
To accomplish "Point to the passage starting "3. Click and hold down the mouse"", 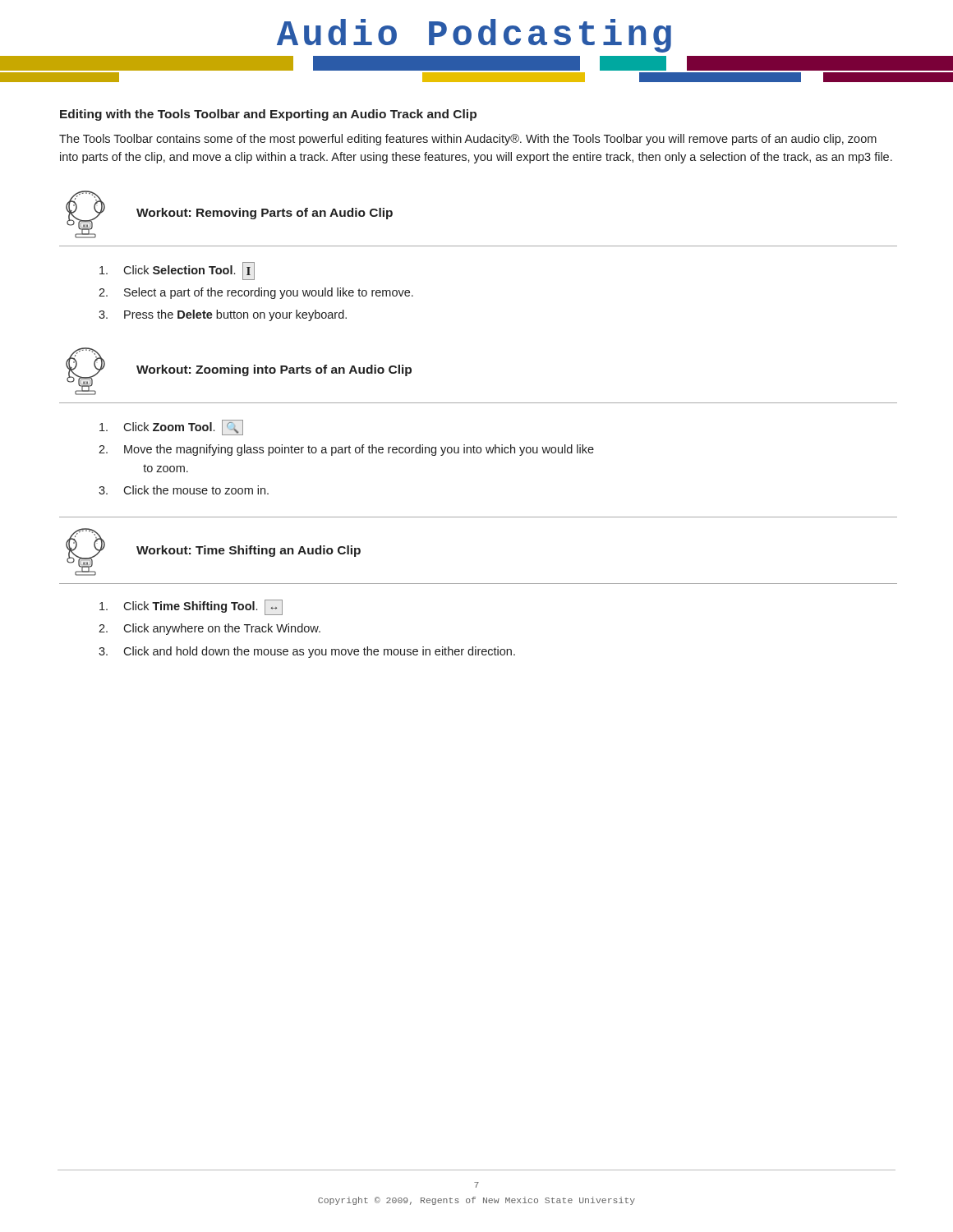I will 498,651.
